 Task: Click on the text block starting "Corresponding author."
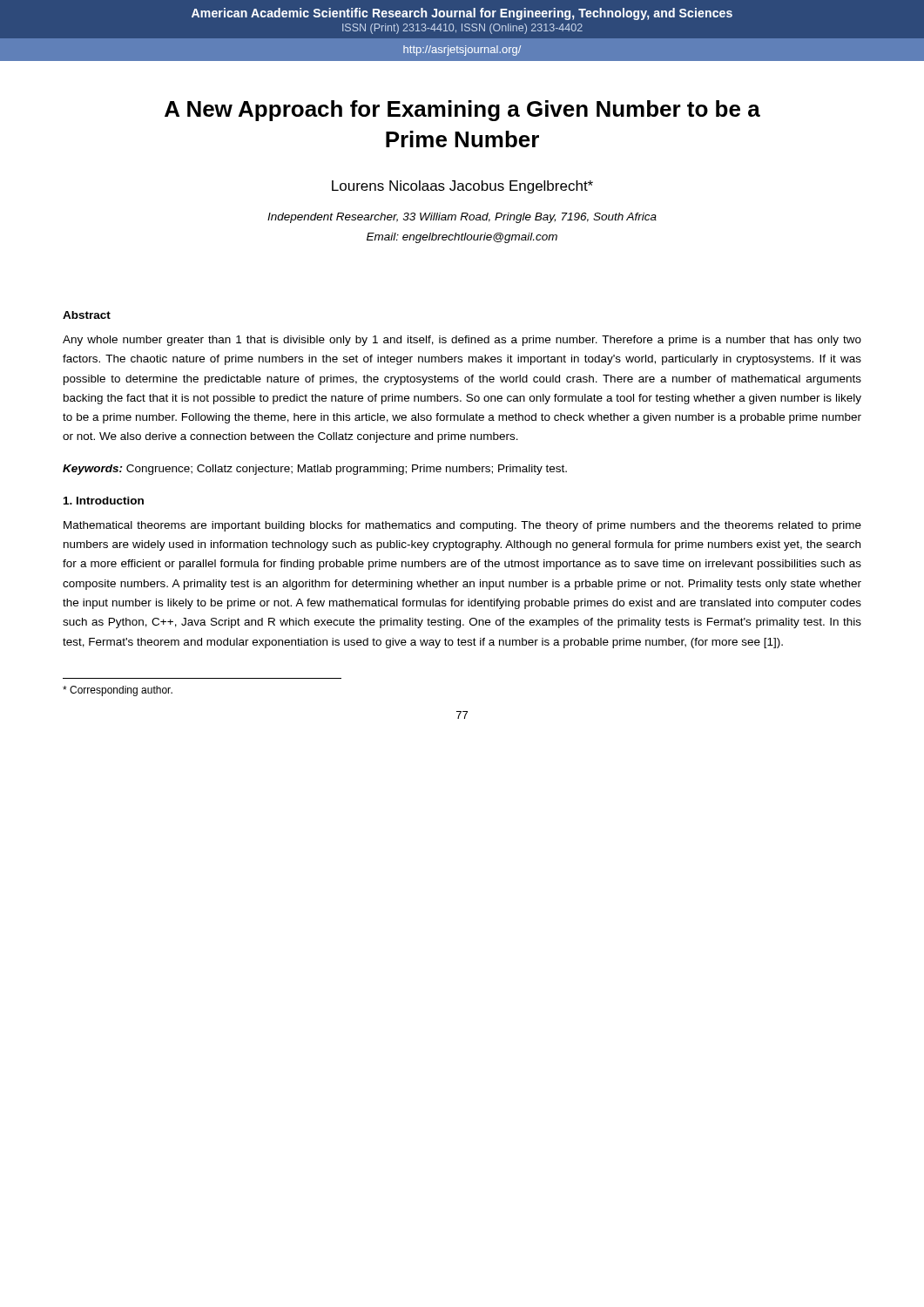coord(118,690)
